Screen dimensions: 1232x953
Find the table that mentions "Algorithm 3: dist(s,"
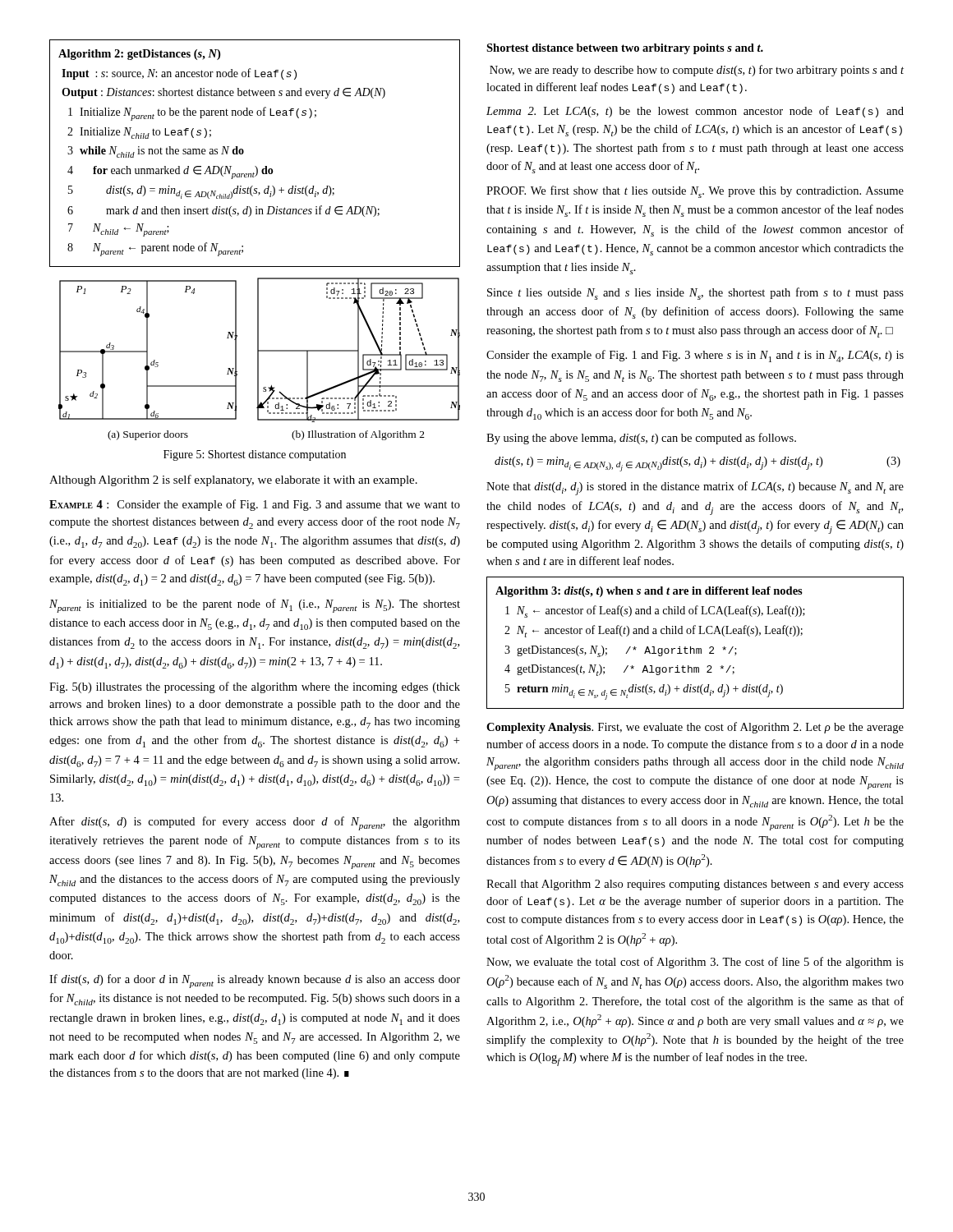click(x=695, y=643)
